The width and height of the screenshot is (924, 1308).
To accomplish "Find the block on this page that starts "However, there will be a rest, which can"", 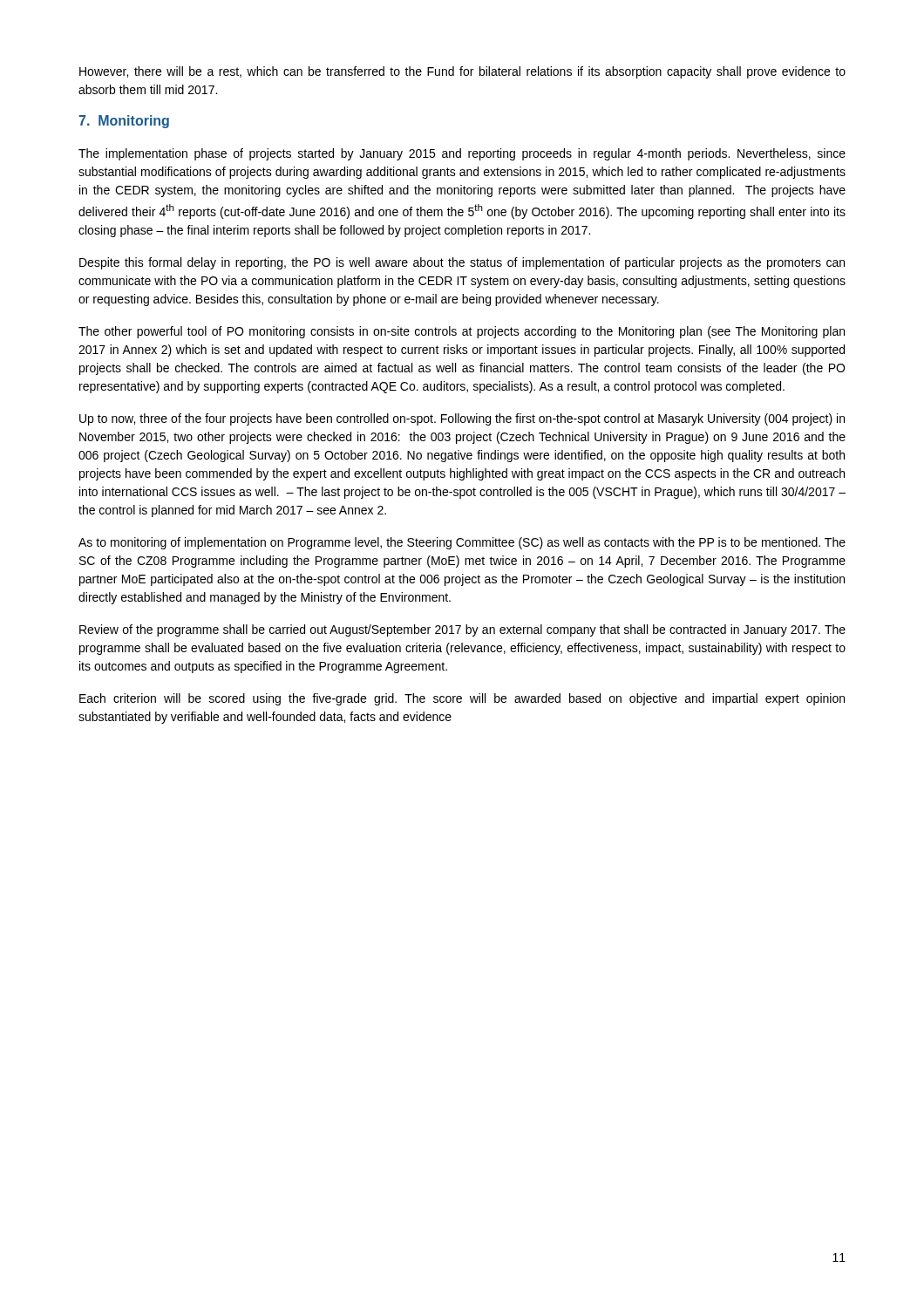I will click(462, 81).
